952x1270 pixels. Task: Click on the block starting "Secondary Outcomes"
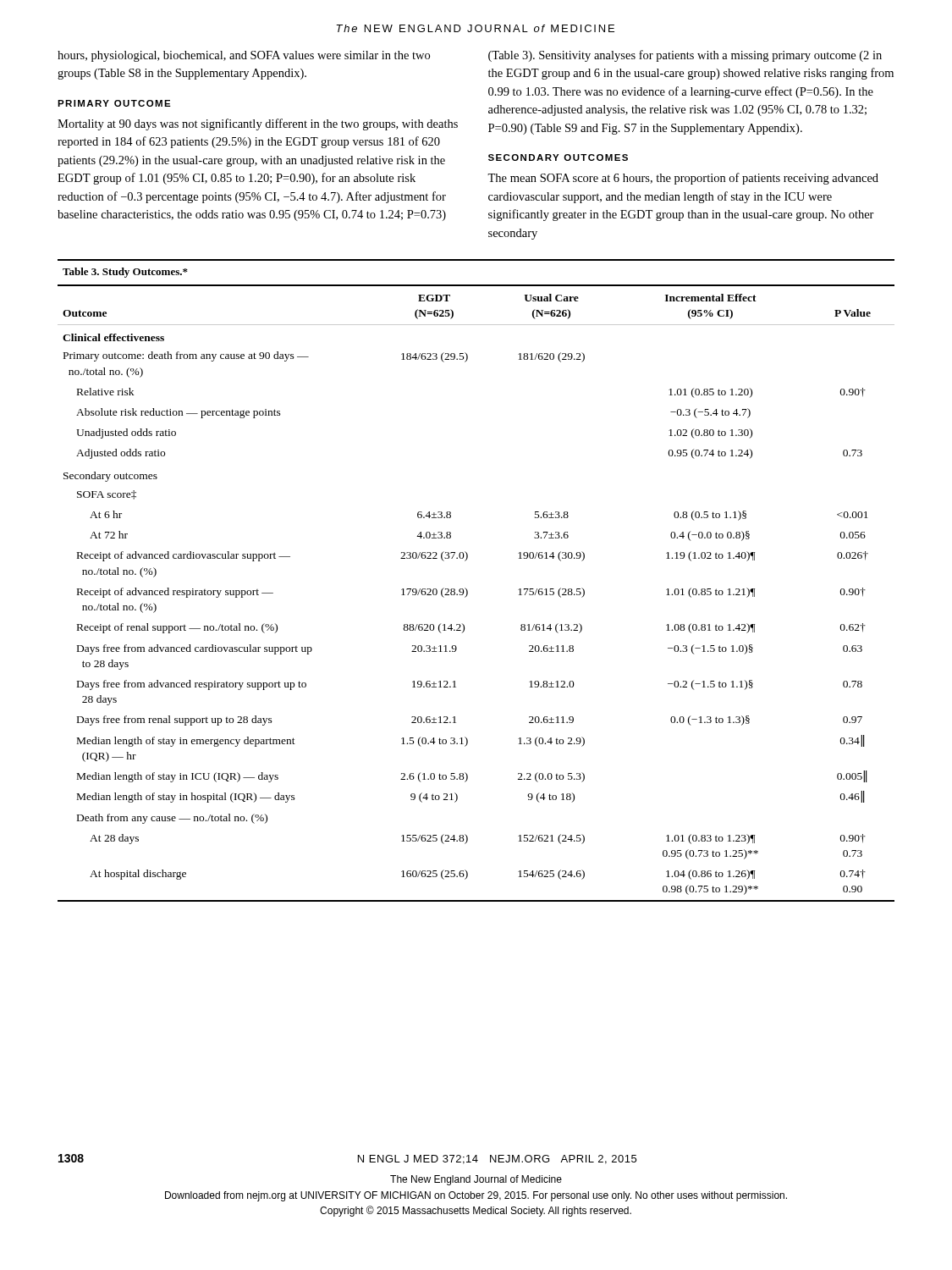(x=559, y=158)
